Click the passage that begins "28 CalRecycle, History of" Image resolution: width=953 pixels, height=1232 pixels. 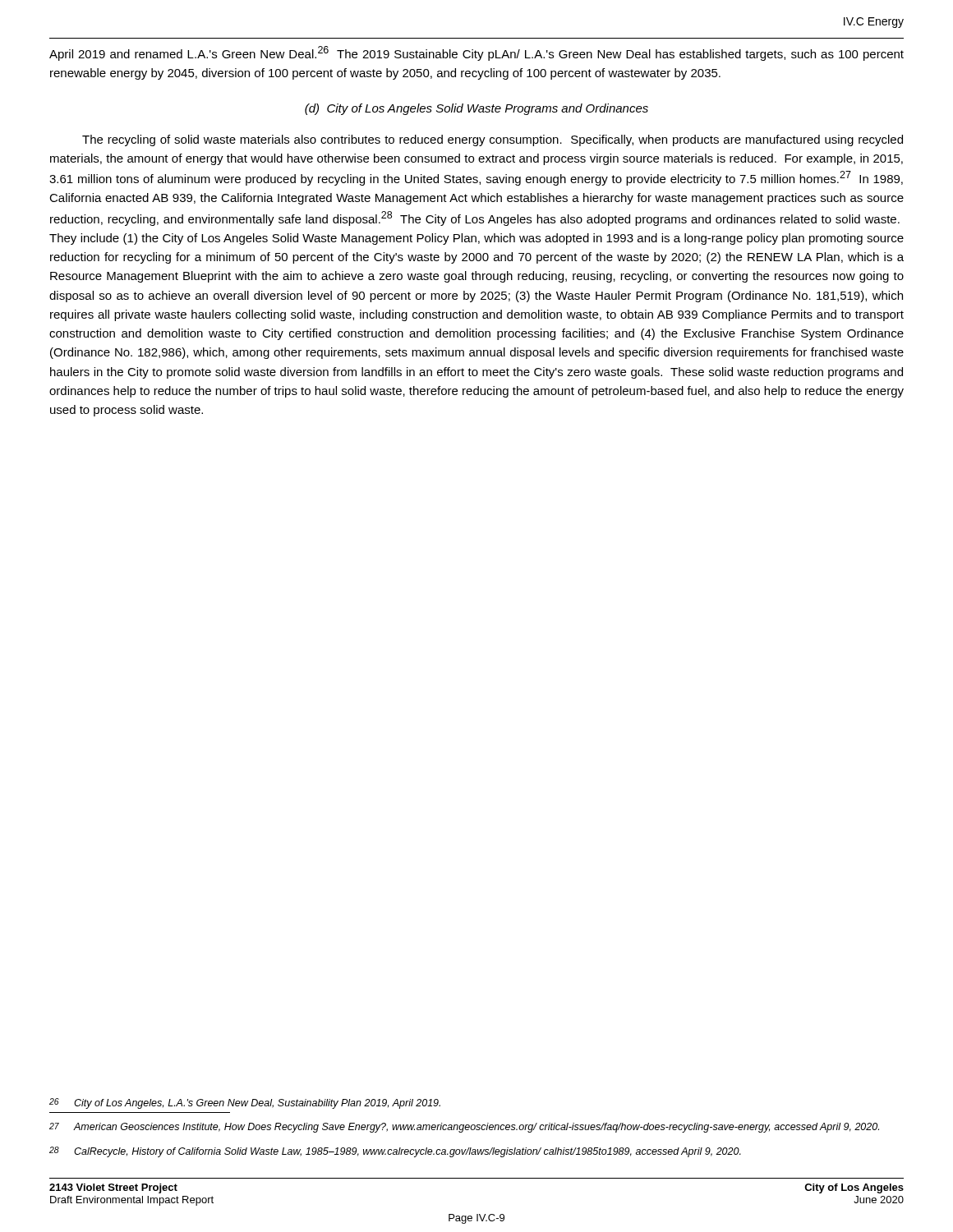(396, 1153)
